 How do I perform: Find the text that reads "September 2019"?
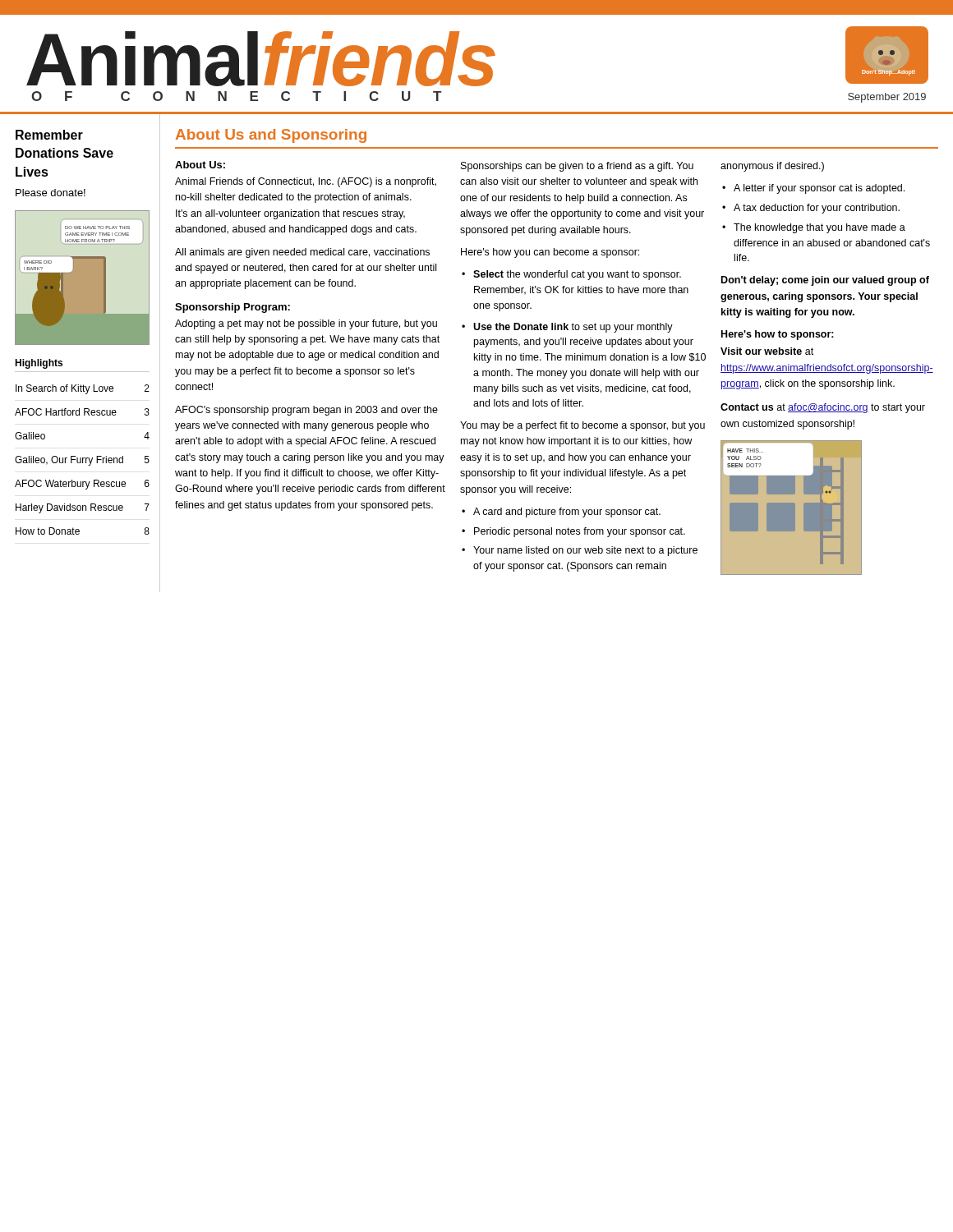(x=887, y=96)
